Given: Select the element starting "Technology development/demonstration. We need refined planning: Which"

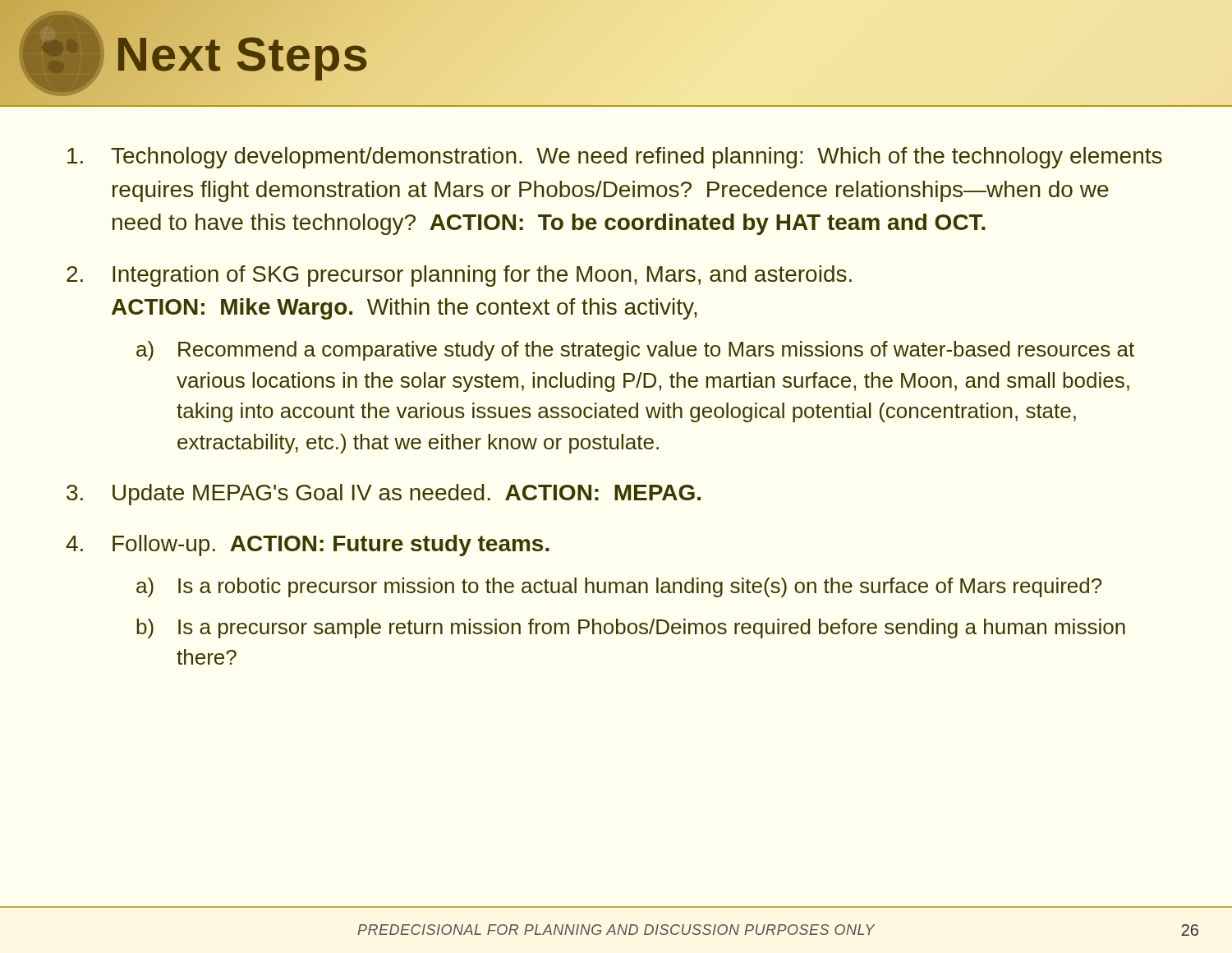Looking at the screenshot, I should [616, 190].
